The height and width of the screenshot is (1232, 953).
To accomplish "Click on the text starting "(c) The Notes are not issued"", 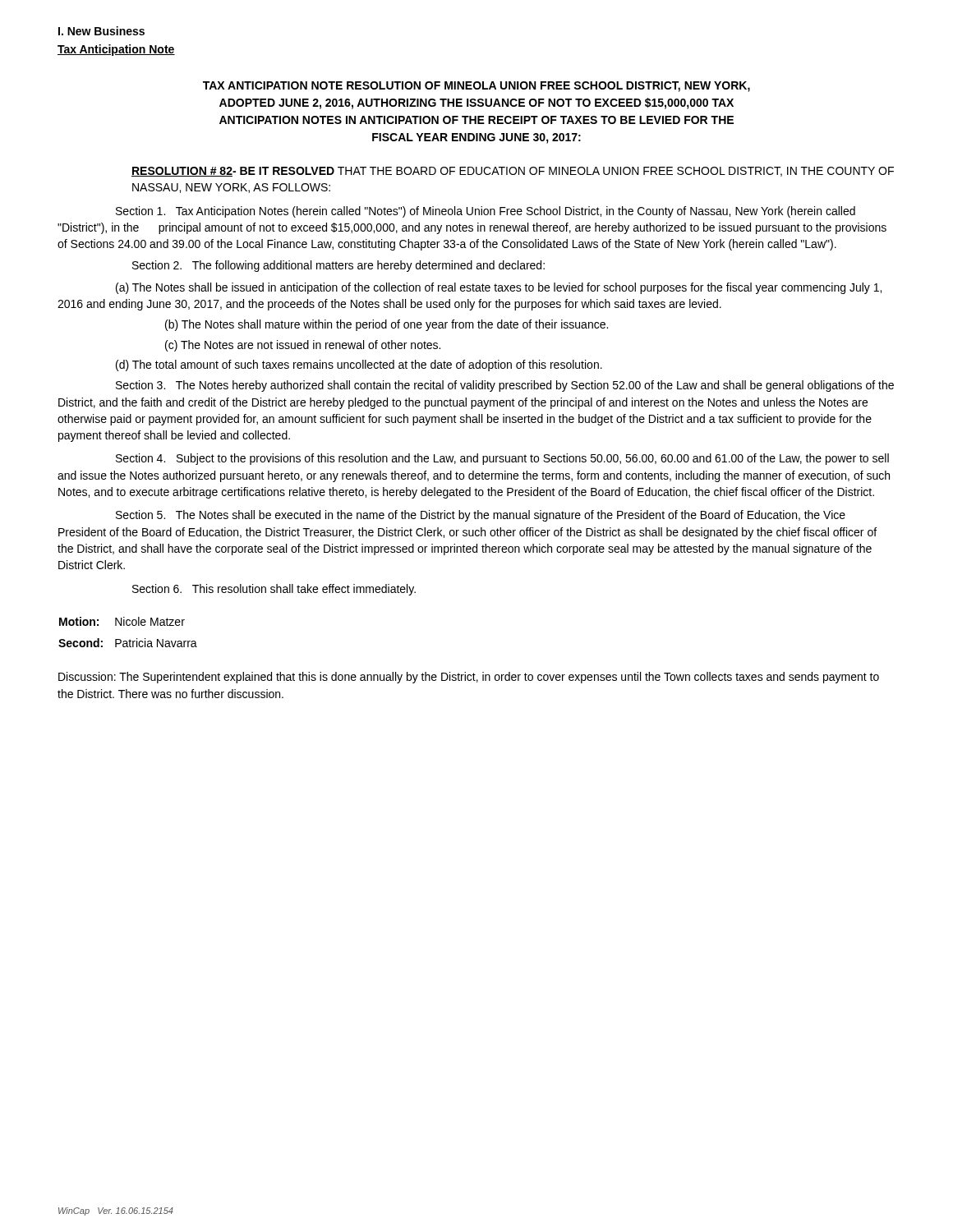I will pos(303,345).
